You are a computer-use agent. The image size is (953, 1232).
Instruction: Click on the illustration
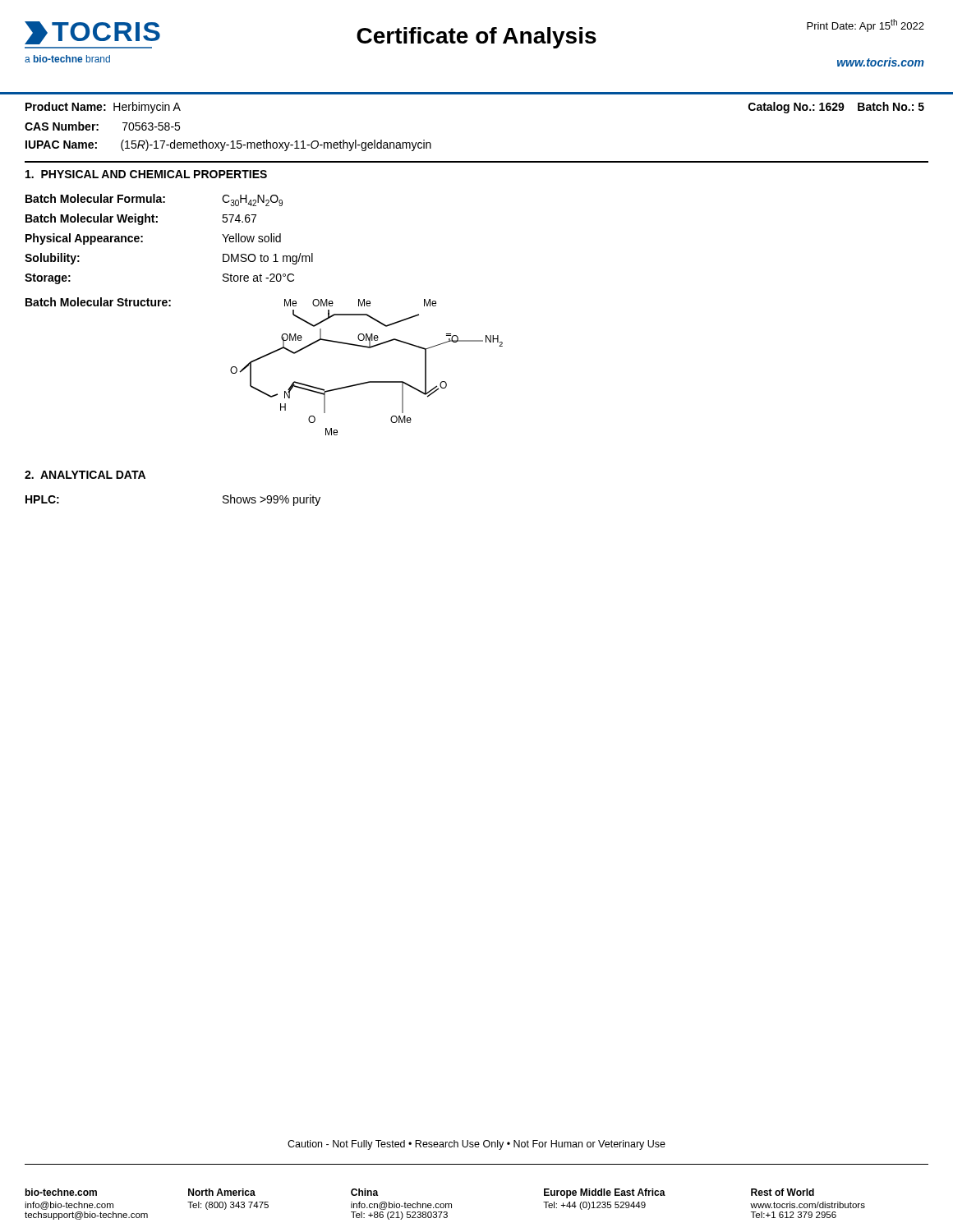click(378, 372)
